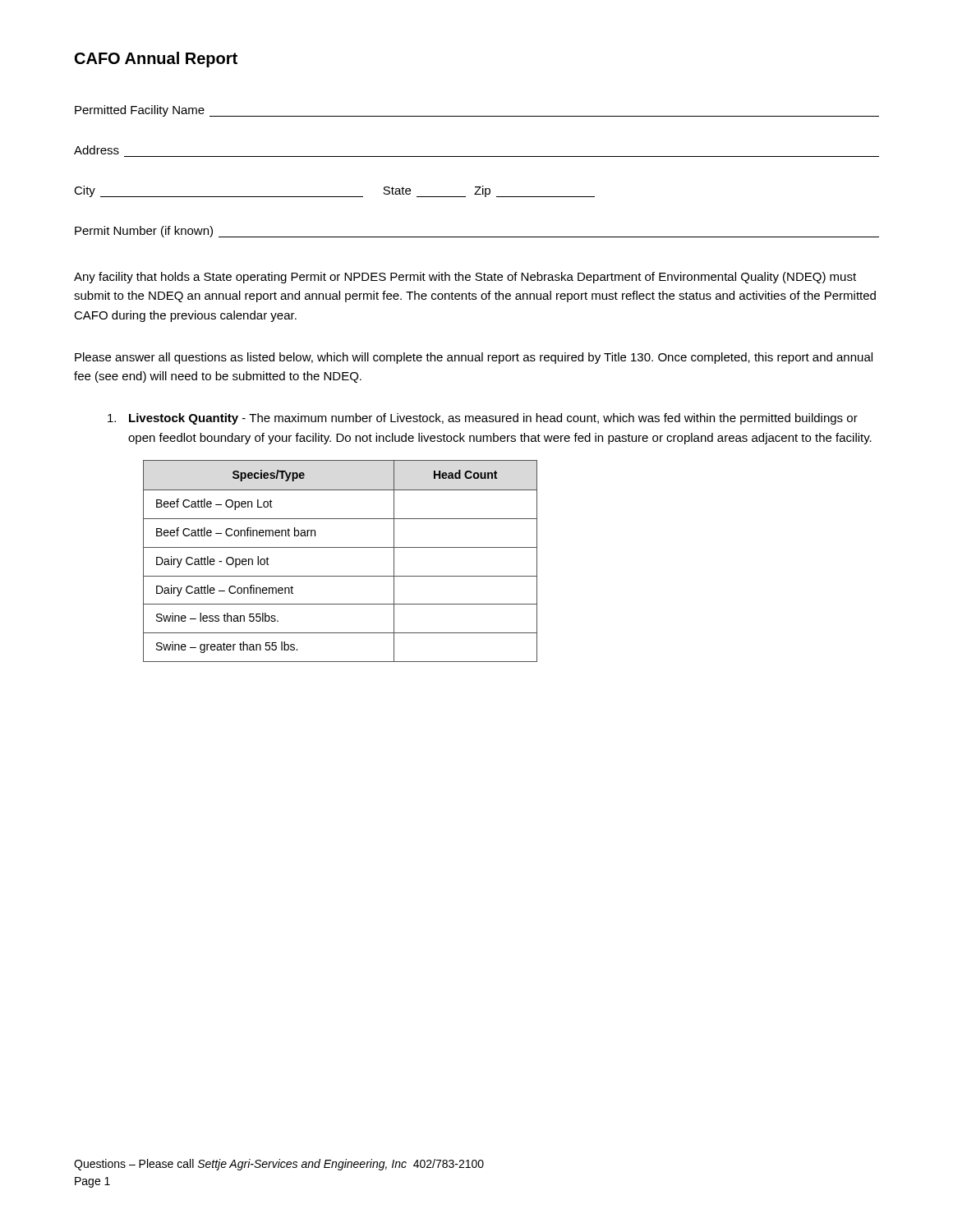The height and width of the screenshot is (1232, 953).
Task: Select the passage starting "Please answer all questions as listed"
Action: (474, 366)
